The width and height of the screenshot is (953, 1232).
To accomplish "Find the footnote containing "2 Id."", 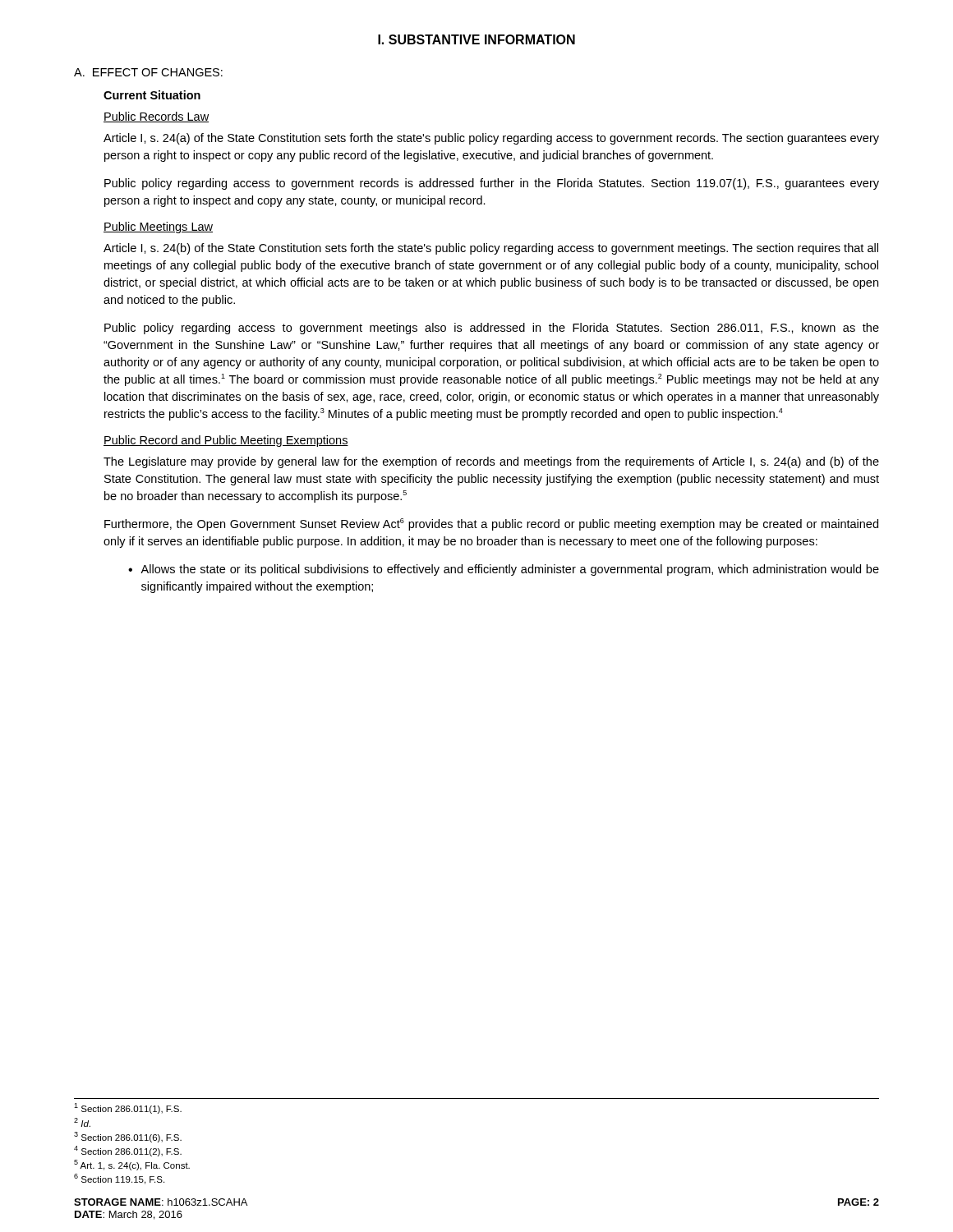I will click(x=83, y=1122).
